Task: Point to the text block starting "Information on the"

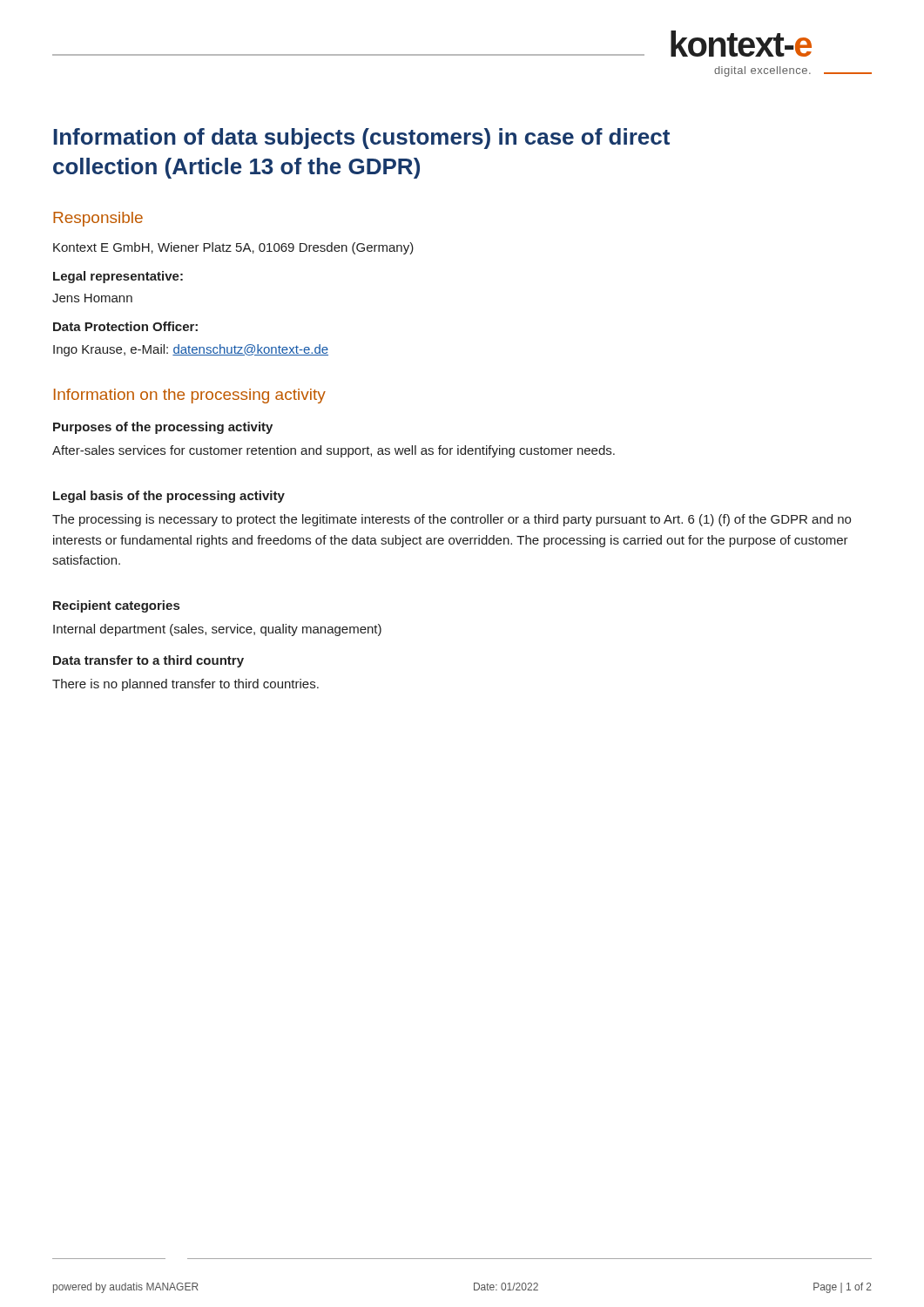Action: coord(189,394)
